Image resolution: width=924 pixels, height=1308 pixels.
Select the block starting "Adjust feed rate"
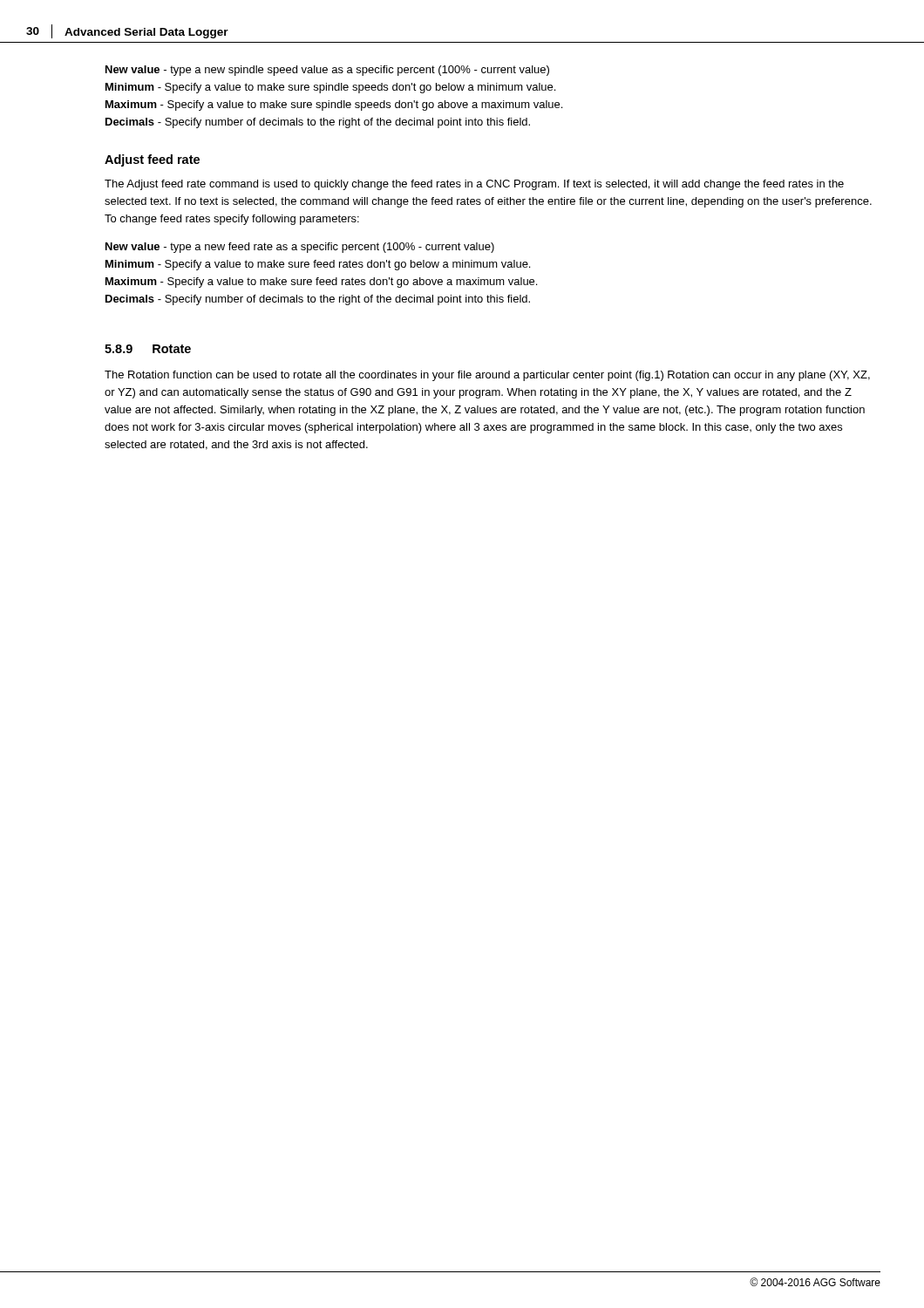point(152,159)
